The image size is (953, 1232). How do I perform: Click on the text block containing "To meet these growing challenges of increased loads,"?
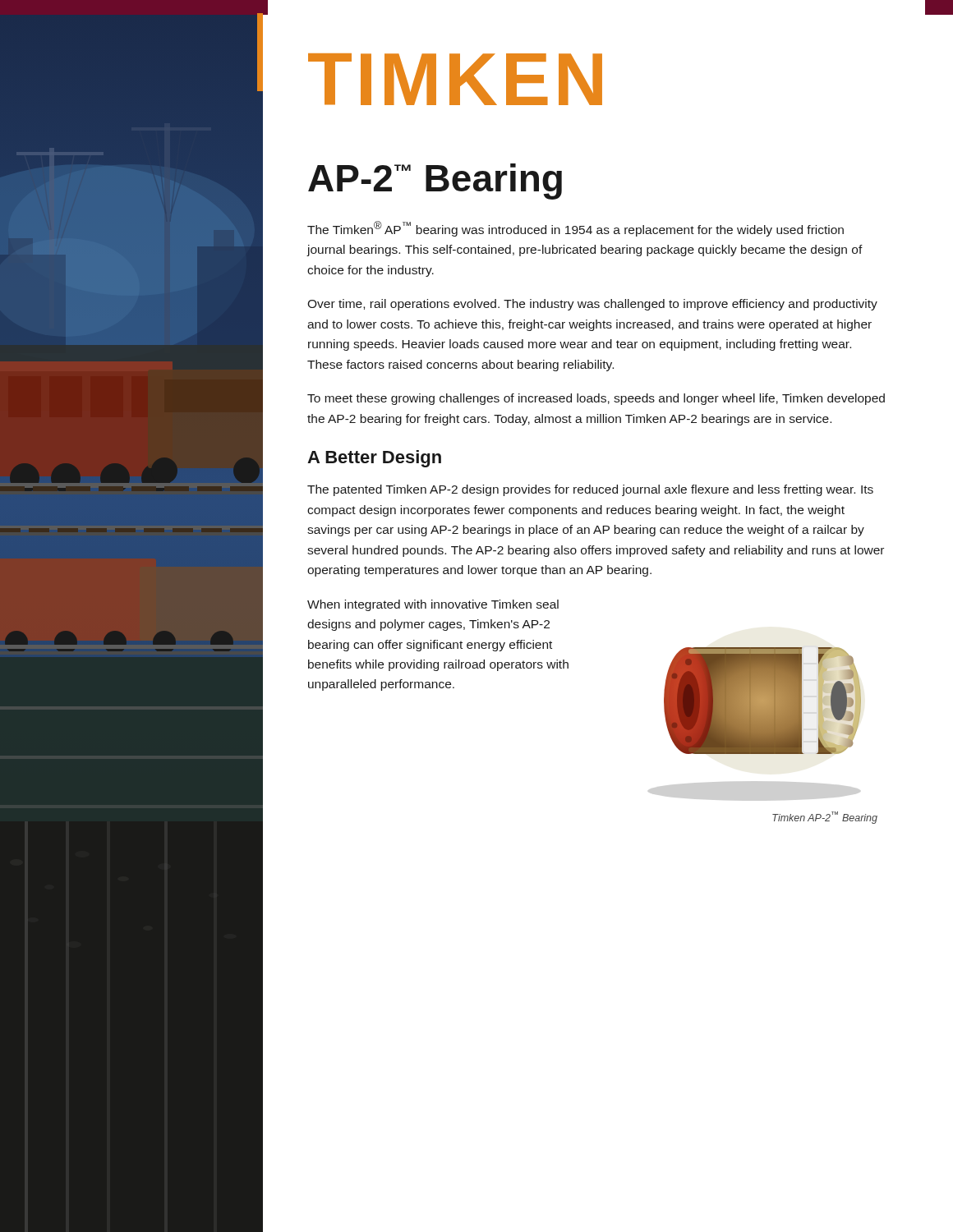596,408
